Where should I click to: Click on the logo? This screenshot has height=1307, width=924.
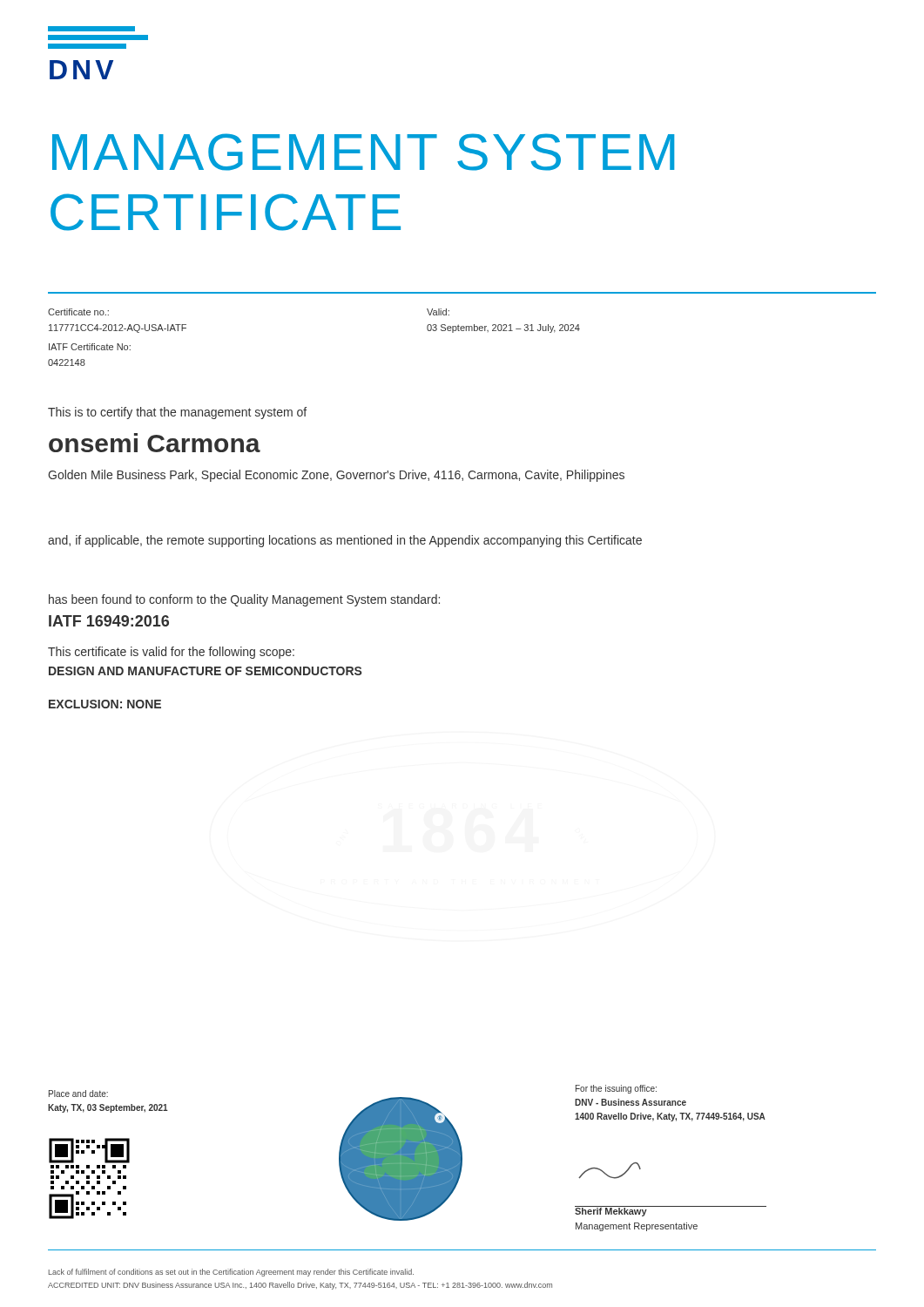pyautogui.click(x=105, y=56)
